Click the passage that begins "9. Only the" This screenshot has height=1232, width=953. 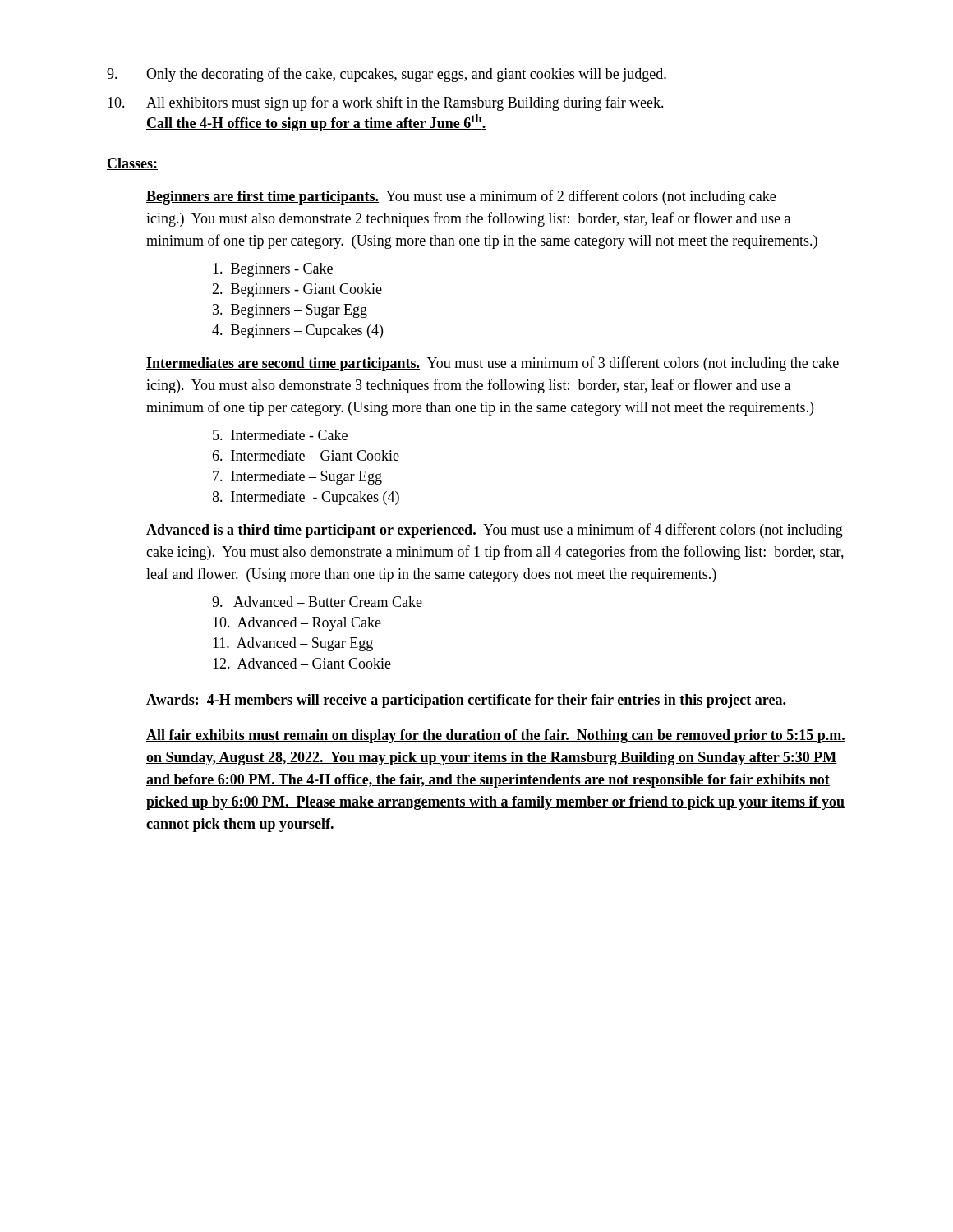(x=387, y=74)
